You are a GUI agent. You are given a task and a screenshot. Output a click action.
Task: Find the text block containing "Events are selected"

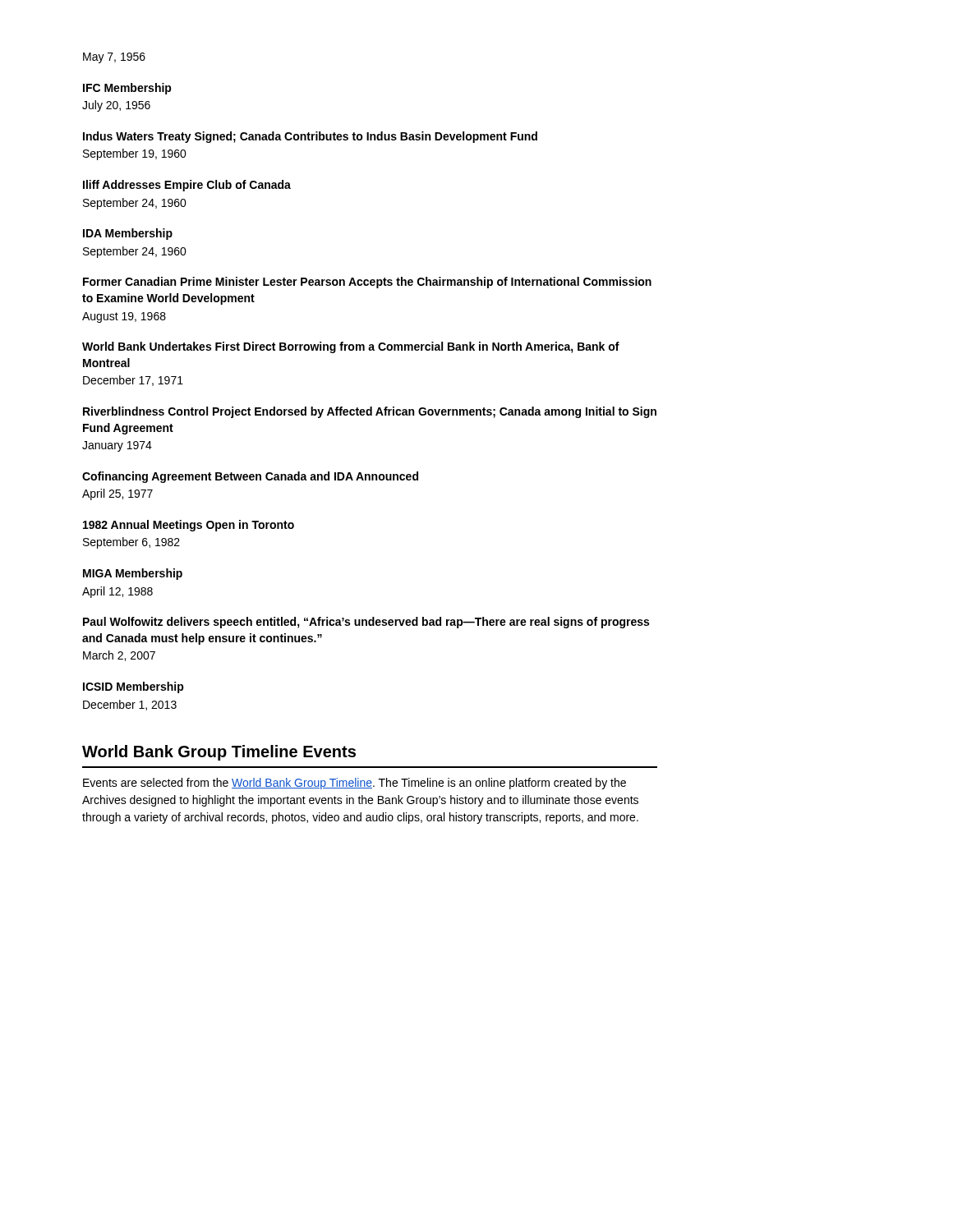coord(370,801)
